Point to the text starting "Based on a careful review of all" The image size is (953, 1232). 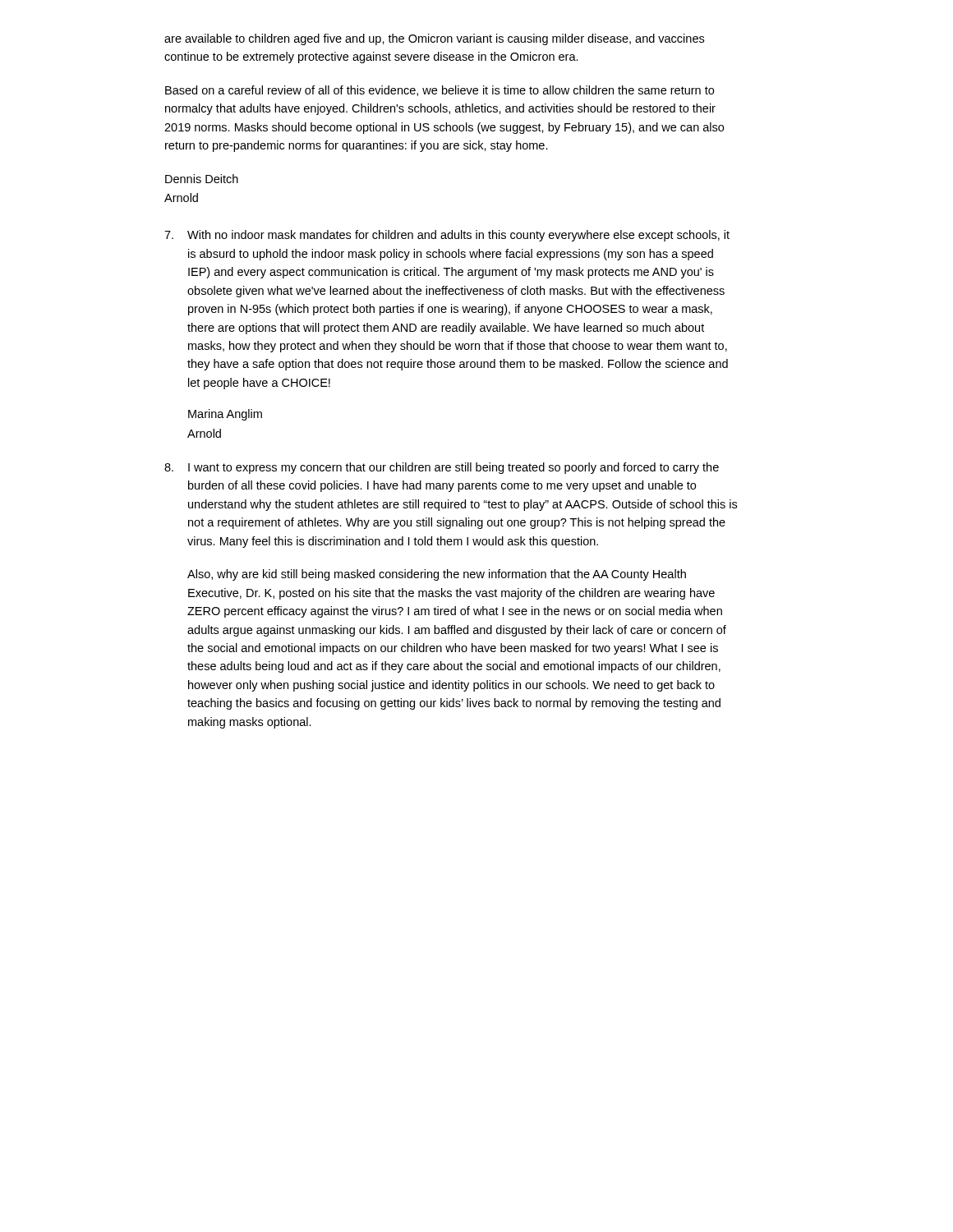[444, 118]
